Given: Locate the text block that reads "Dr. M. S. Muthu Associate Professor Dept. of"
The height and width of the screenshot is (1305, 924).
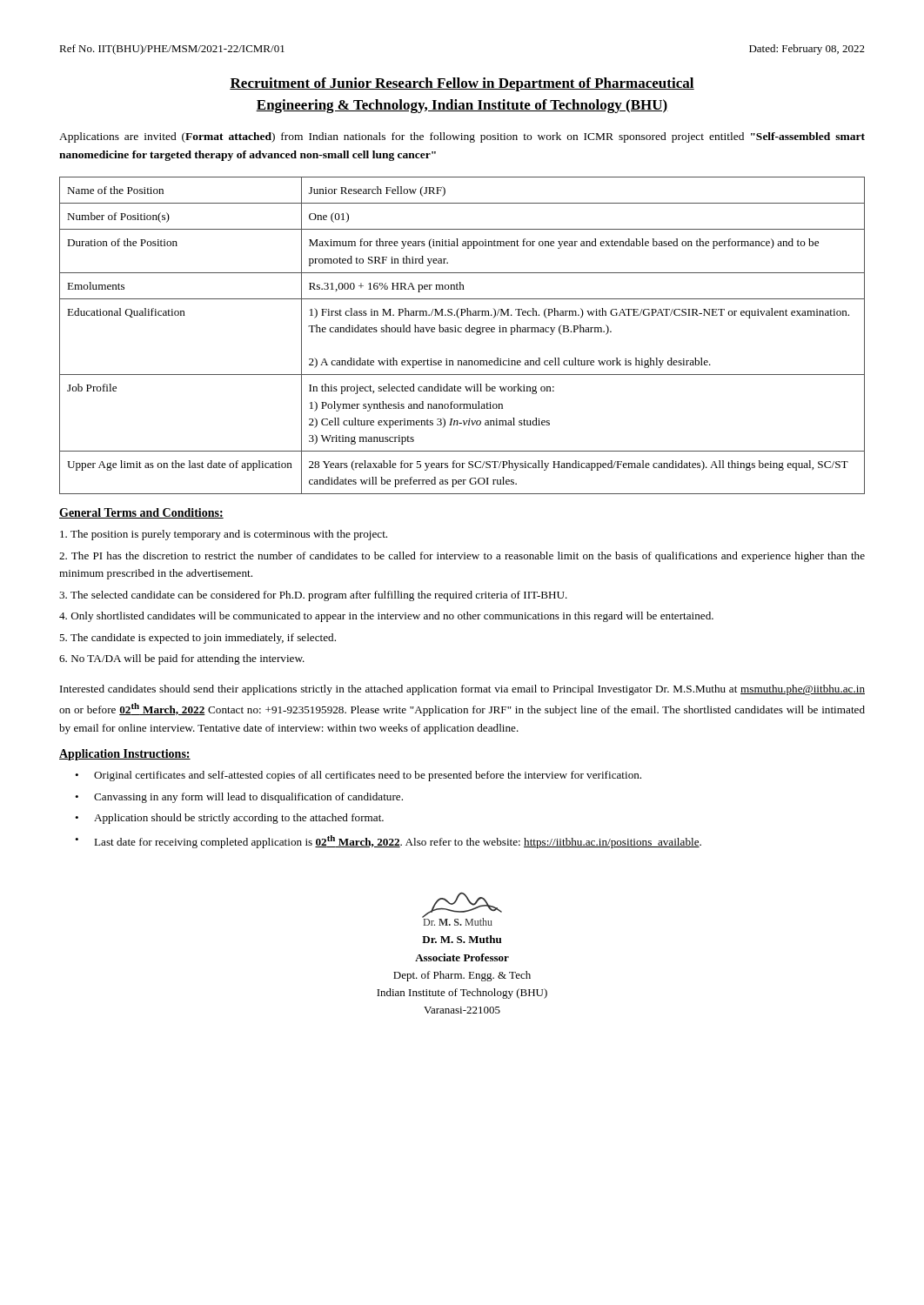Looking at the screenshot, I should (462, 975).
